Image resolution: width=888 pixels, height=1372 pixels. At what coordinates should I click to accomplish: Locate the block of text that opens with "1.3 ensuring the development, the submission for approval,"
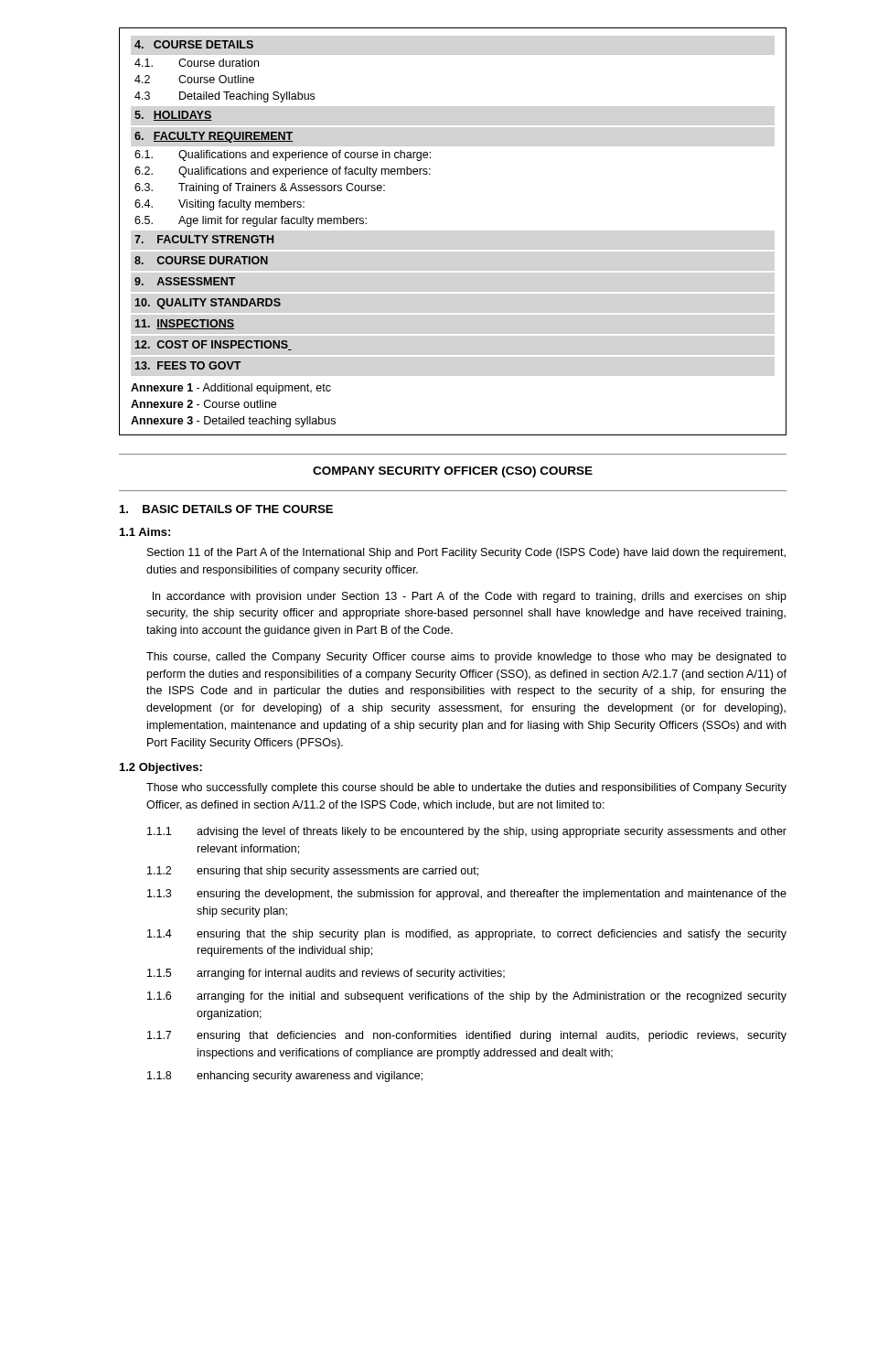point(466,903)
